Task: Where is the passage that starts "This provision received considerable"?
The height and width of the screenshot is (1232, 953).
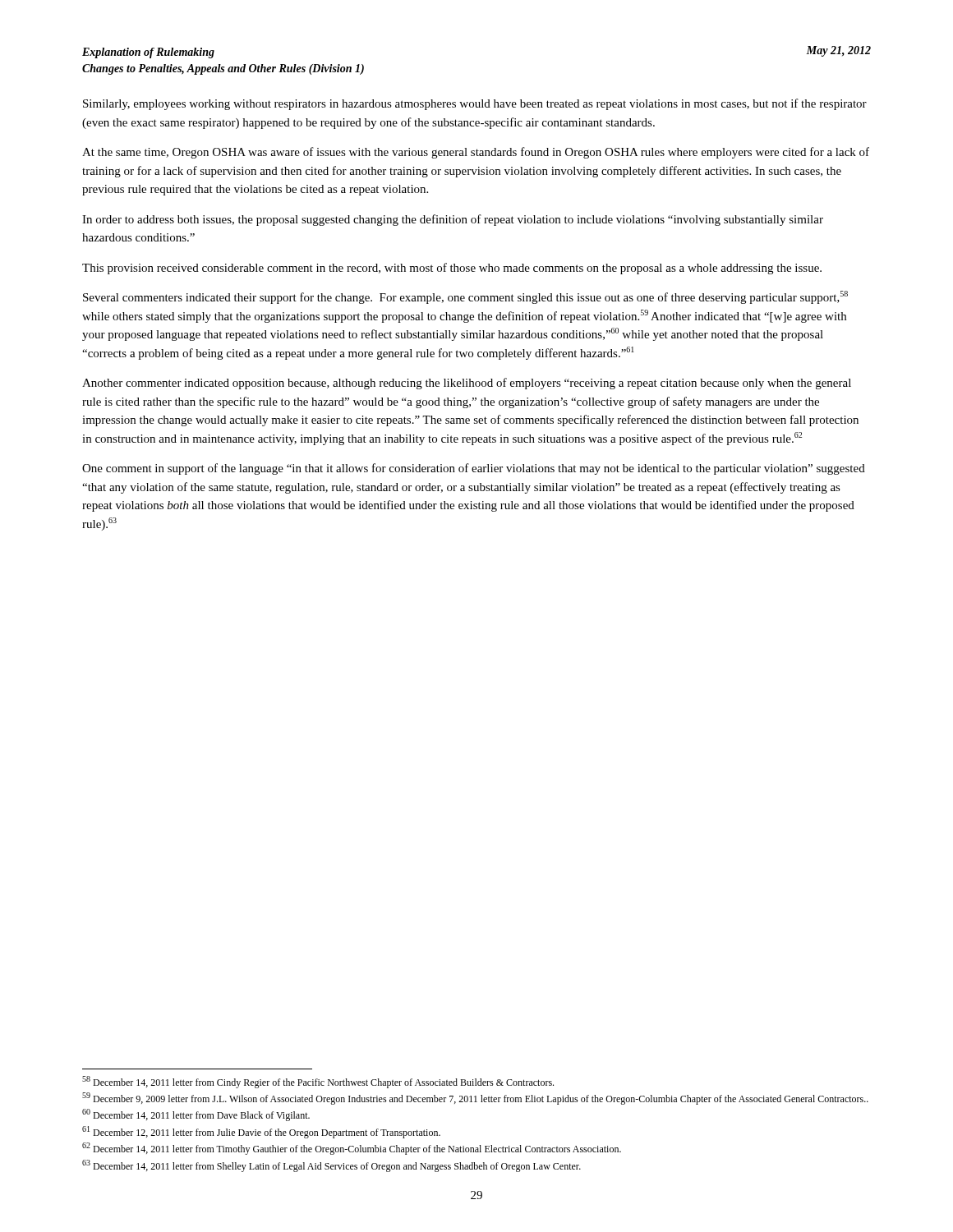Action: click(452, 268)
